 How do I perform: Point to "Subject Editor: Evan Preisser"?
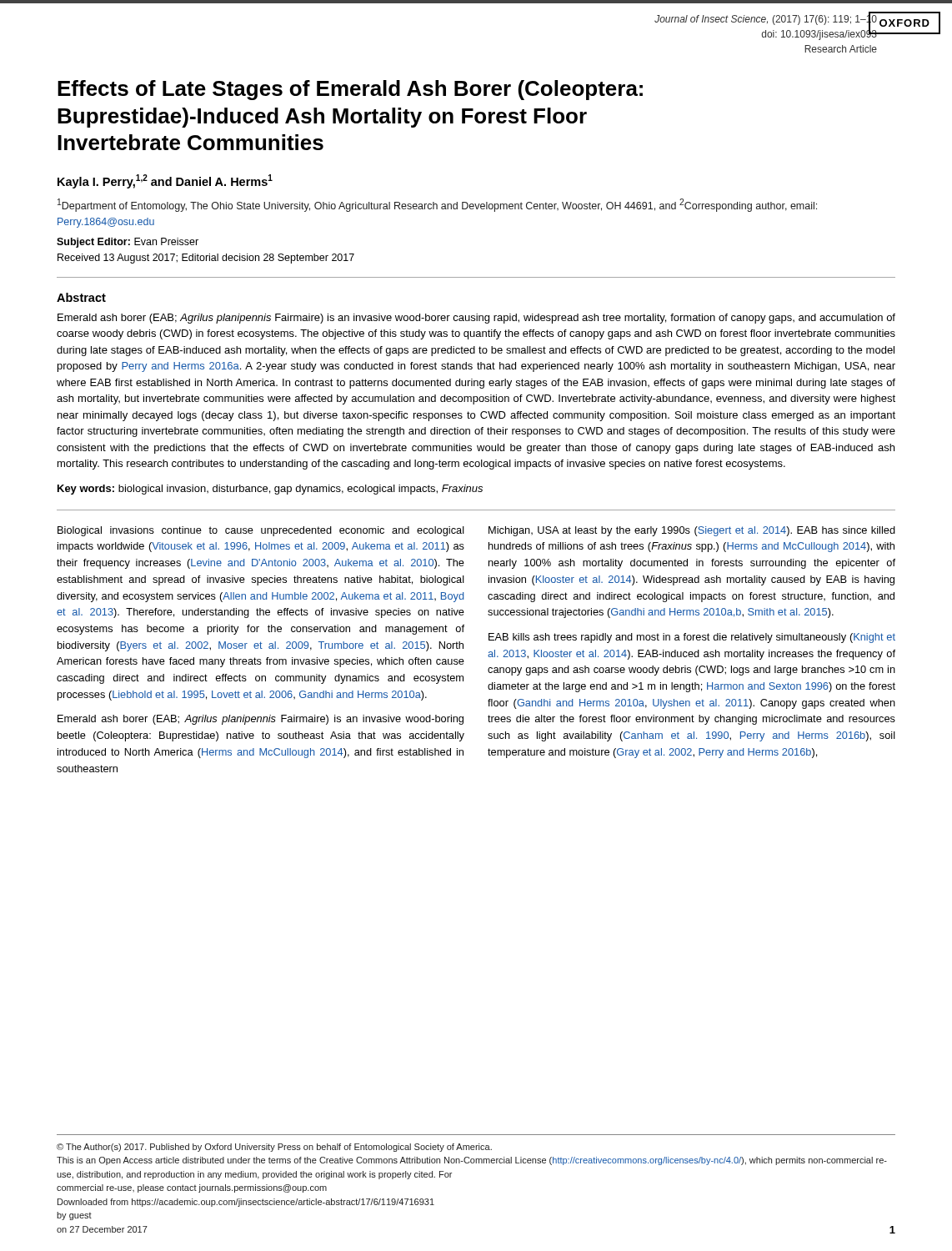coord(128,242)
